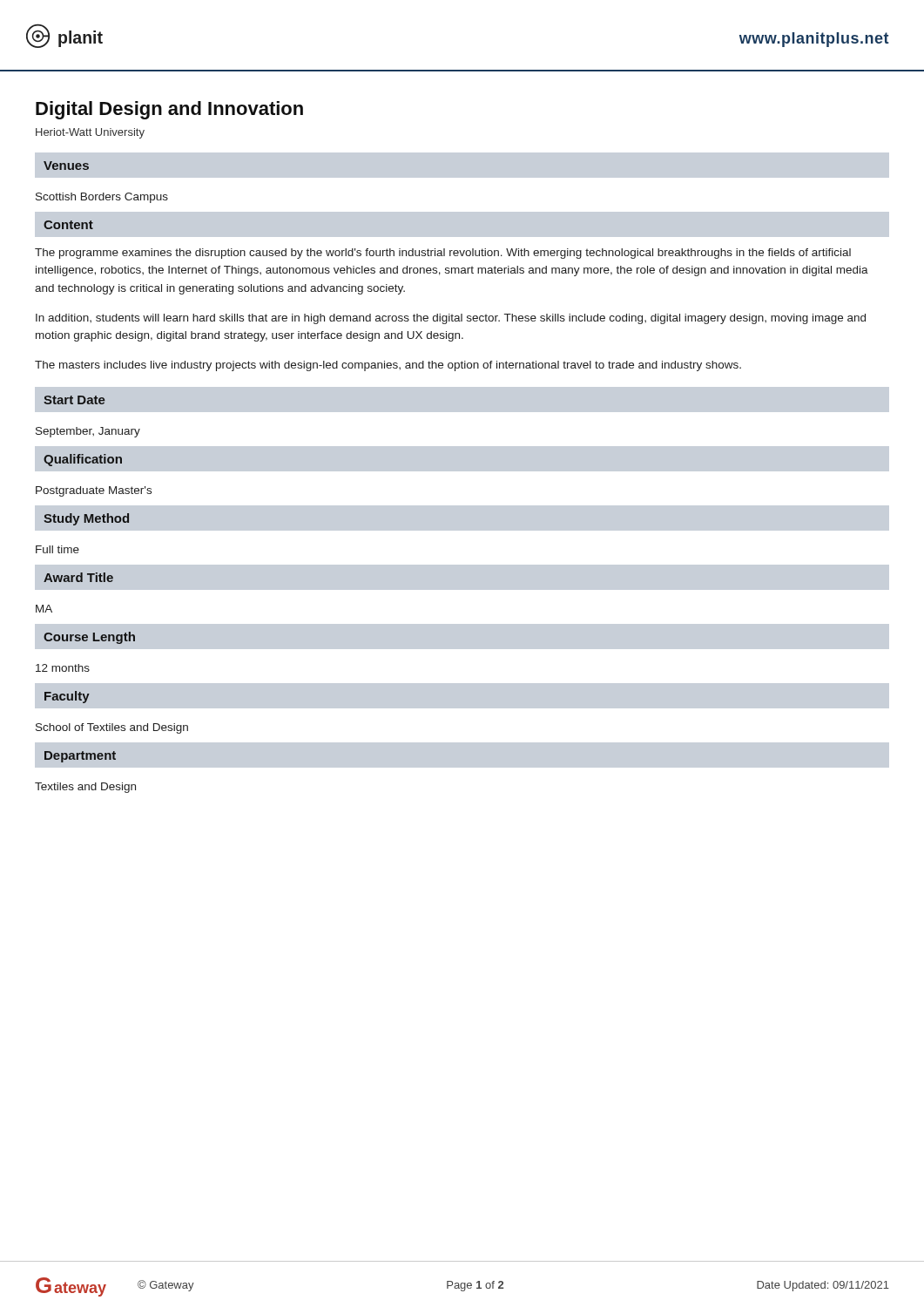Viewport: 924px width, 1307px height.
Task: Select the element starting "12 months"
Action: tap(62, 667)
